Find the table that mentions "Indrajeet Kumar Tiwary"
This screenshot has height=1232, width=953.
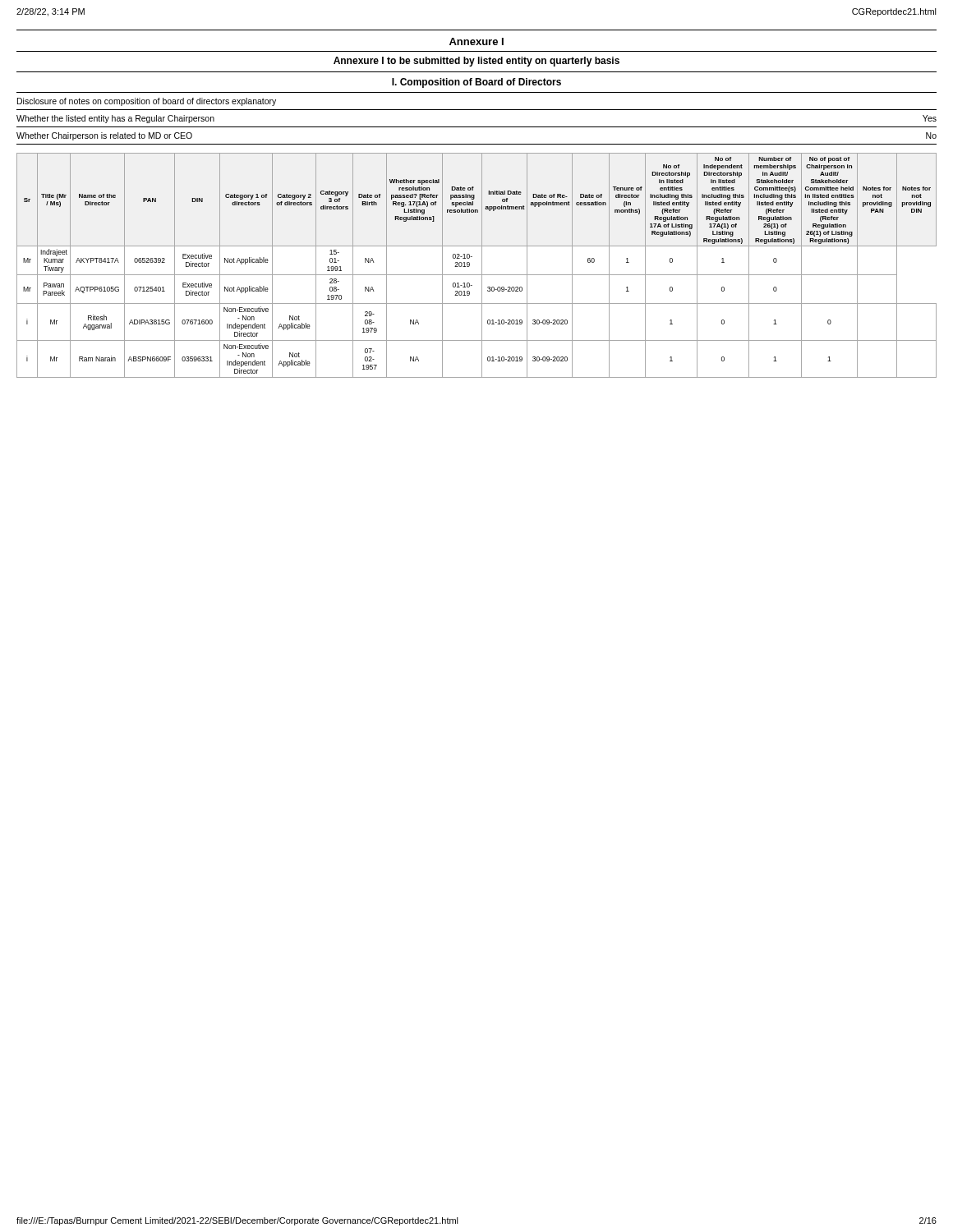476,264
